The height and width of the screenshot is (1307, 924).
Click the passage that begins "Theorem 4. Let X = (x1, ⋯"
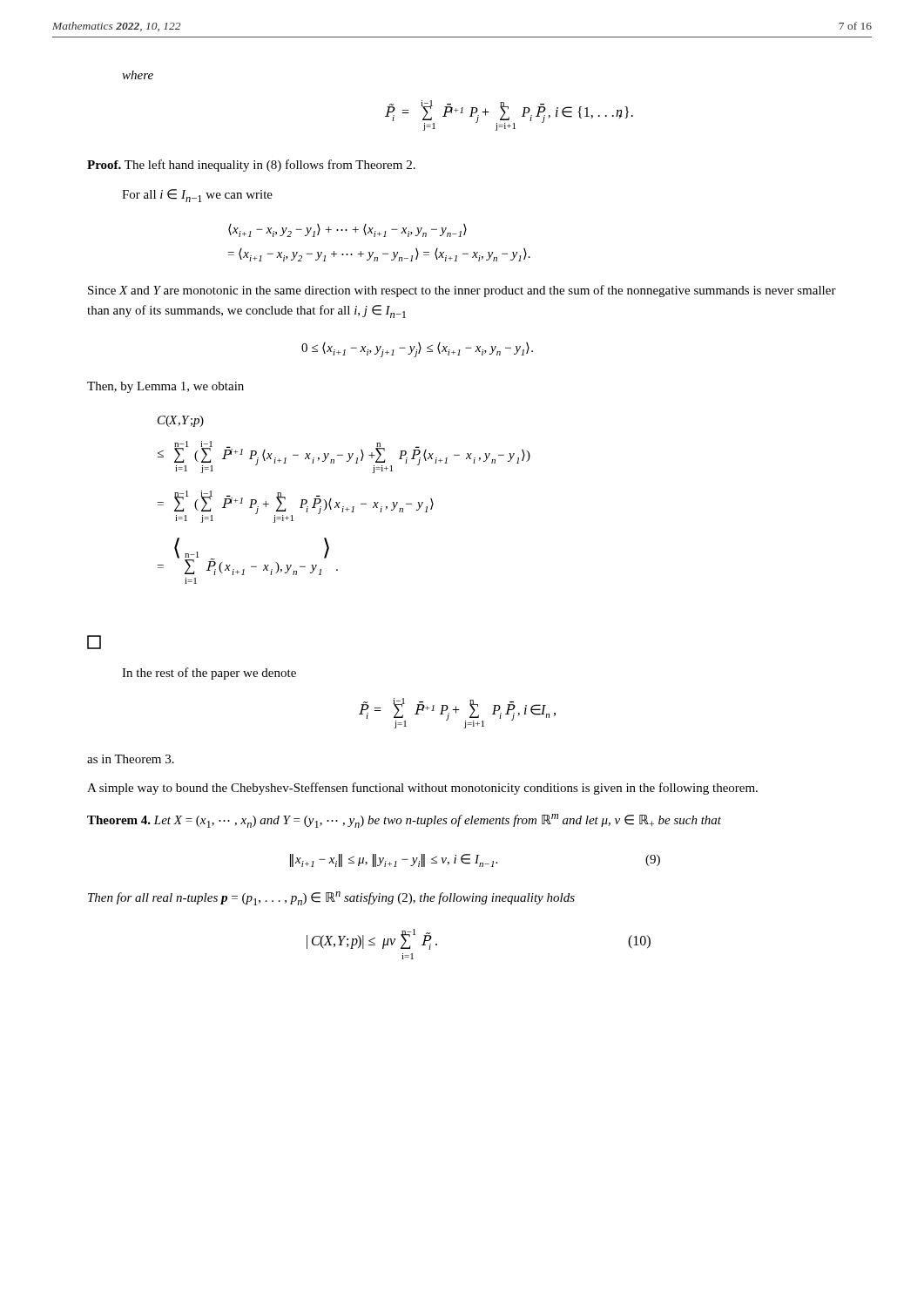(x=404, y=819)
